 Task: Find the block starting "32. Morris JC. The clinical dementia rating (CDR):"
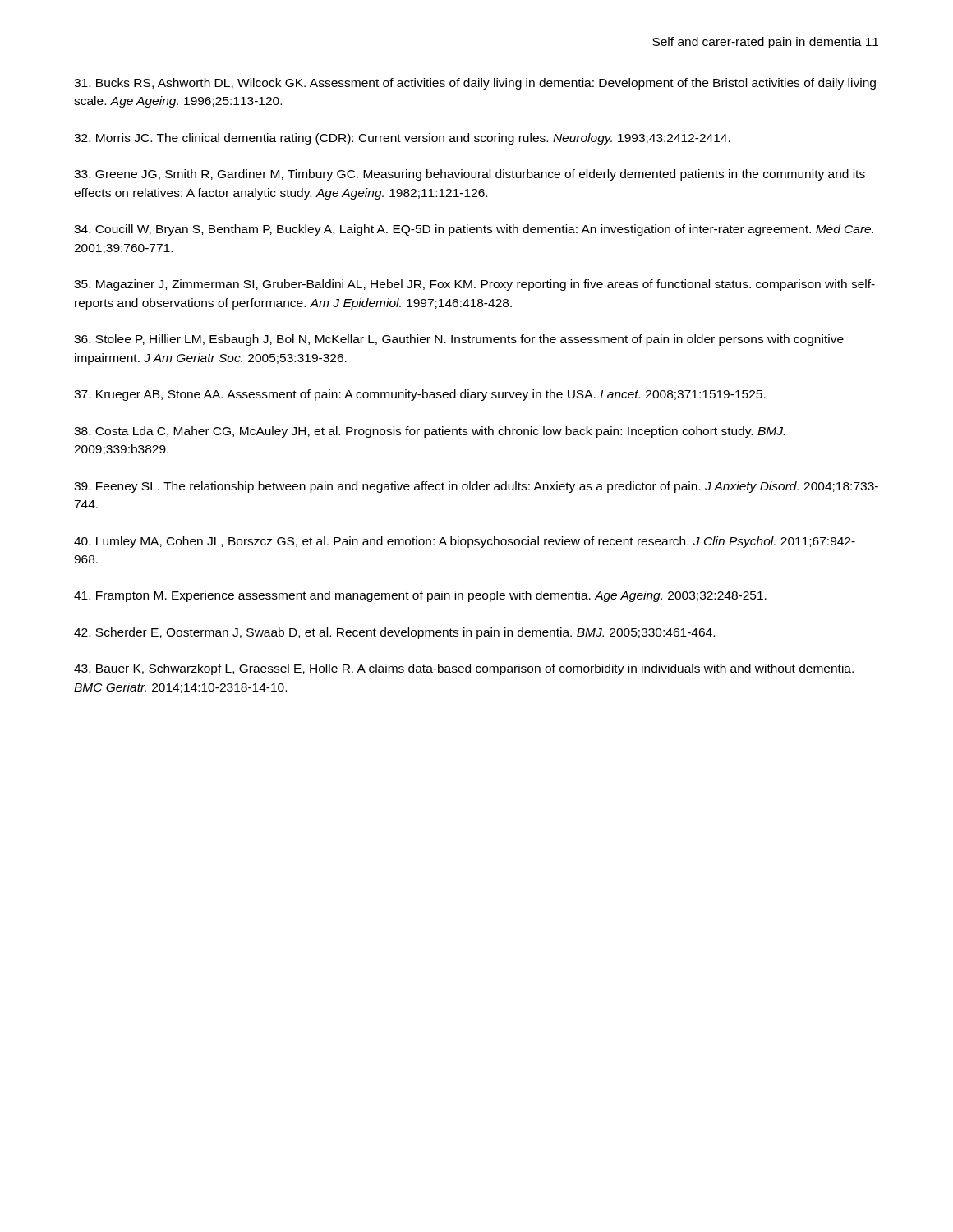click(402, 138)
